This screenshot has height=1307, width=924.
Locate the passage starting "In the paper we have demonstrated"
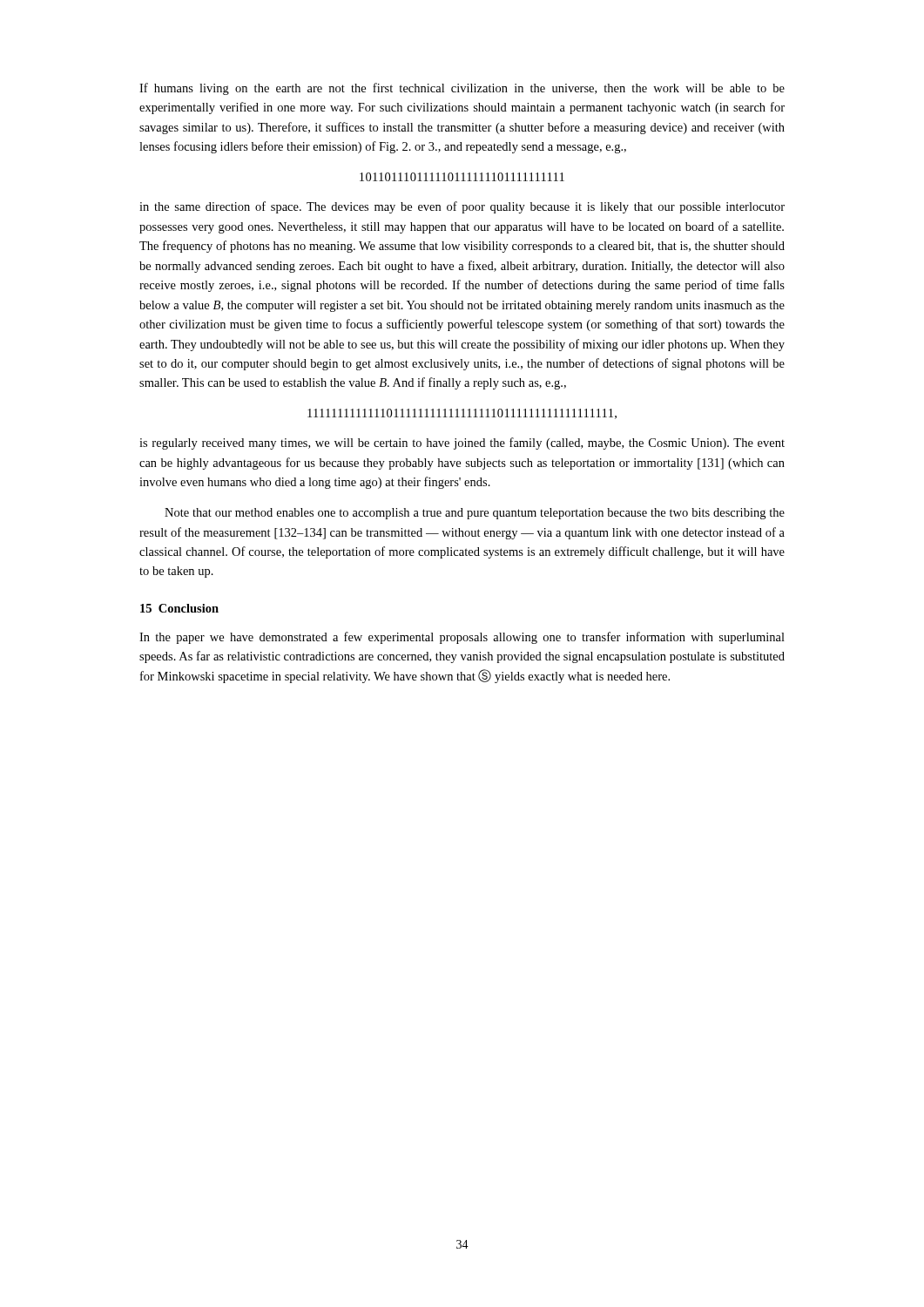click(462, 657)
